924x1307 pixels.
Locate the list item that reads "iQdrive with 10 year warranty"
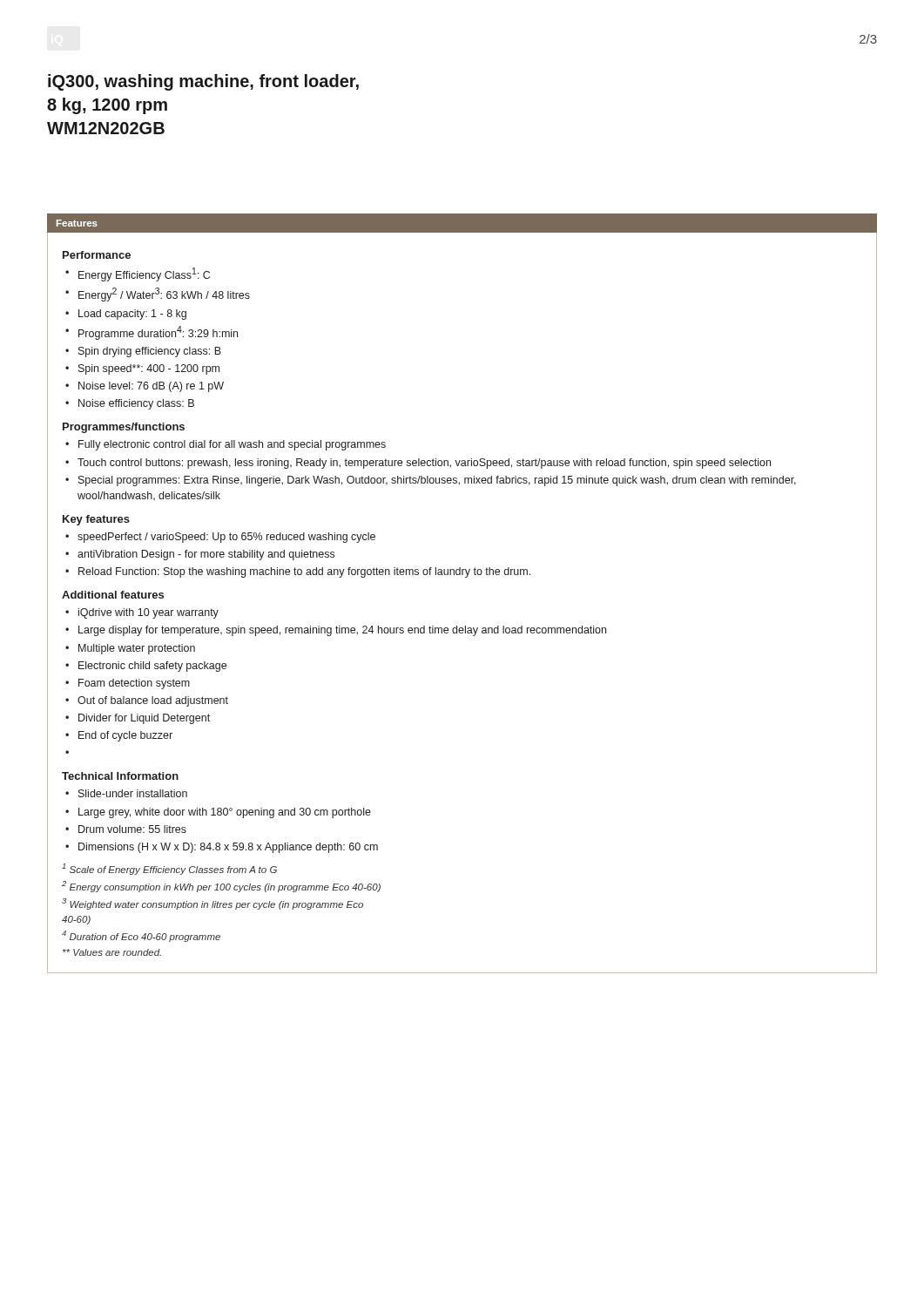point(148,613)
